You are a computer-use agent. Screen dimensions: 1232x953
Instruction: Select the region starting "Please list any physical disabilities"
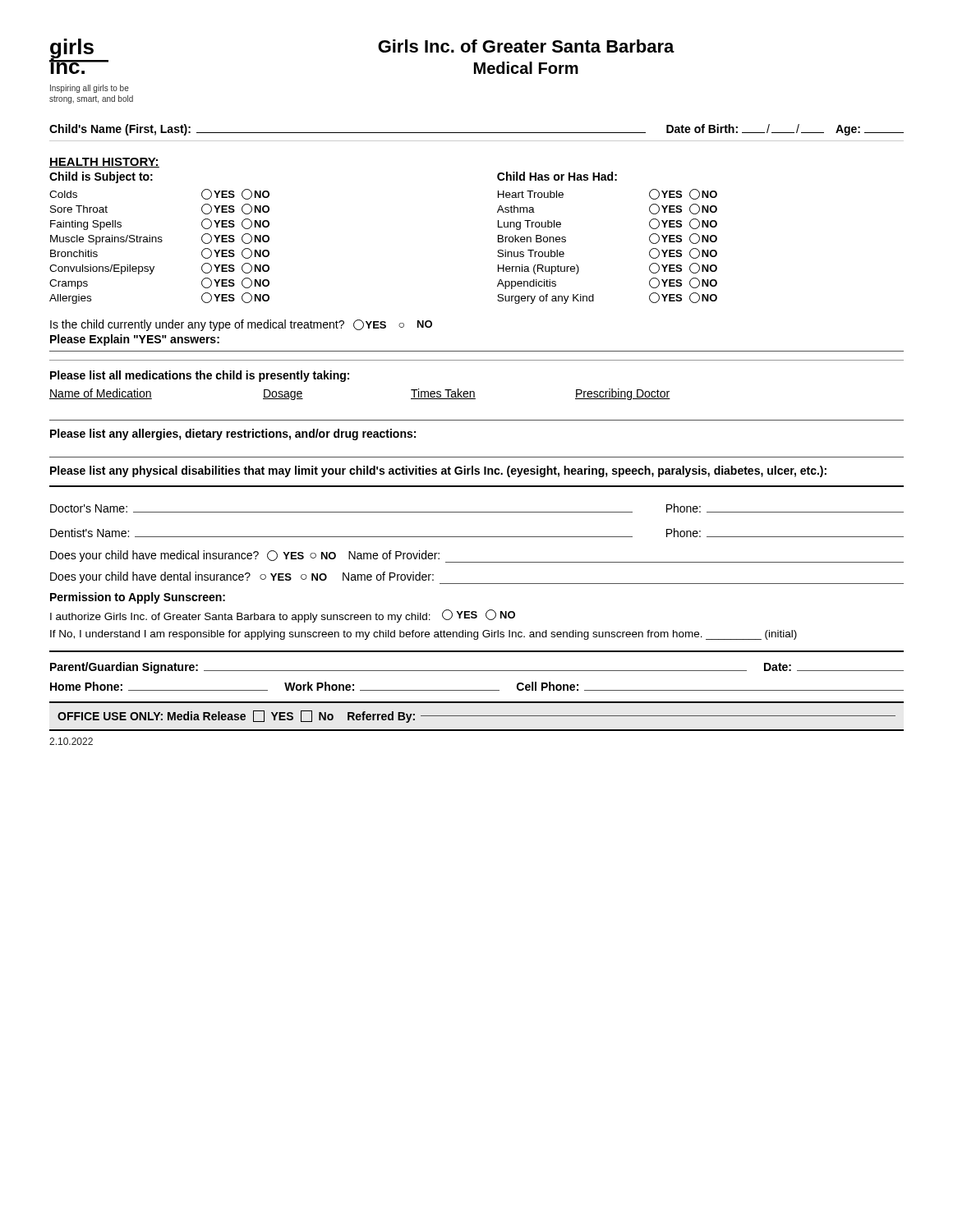476,476
